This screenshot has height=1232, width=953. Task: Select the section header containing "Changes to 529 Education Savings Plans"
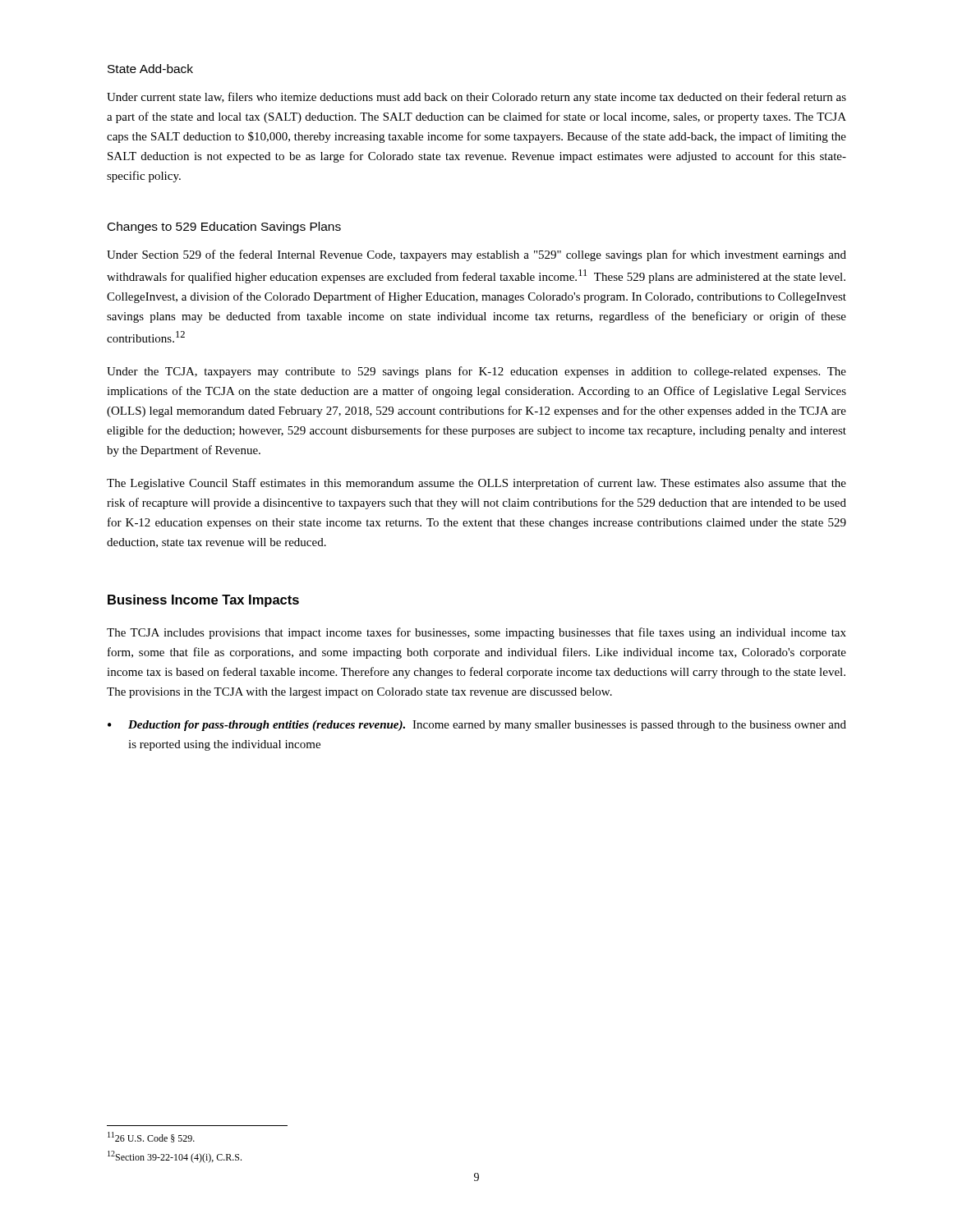224,226
